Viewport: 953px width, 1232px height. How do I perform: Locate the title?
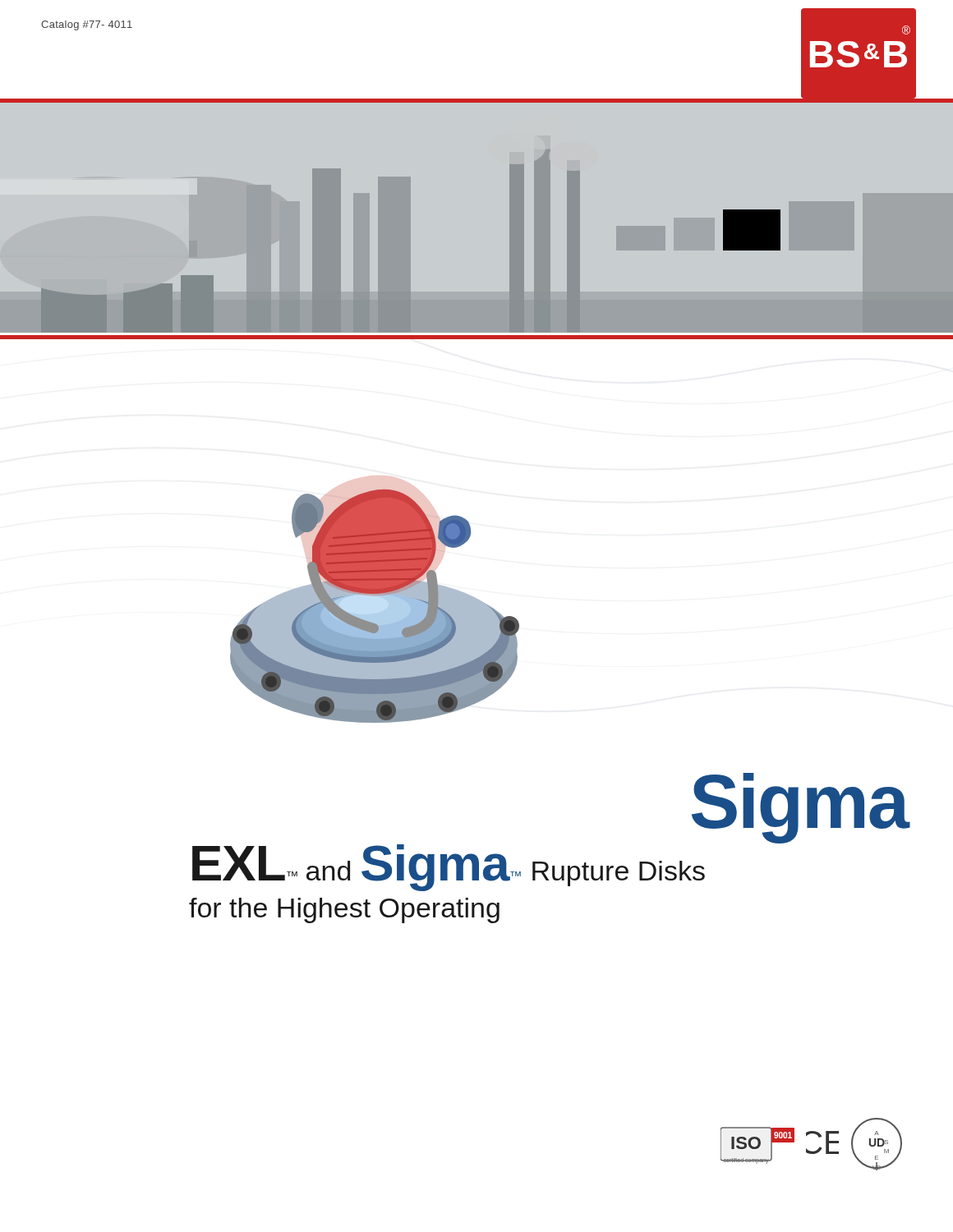[799, 802]
